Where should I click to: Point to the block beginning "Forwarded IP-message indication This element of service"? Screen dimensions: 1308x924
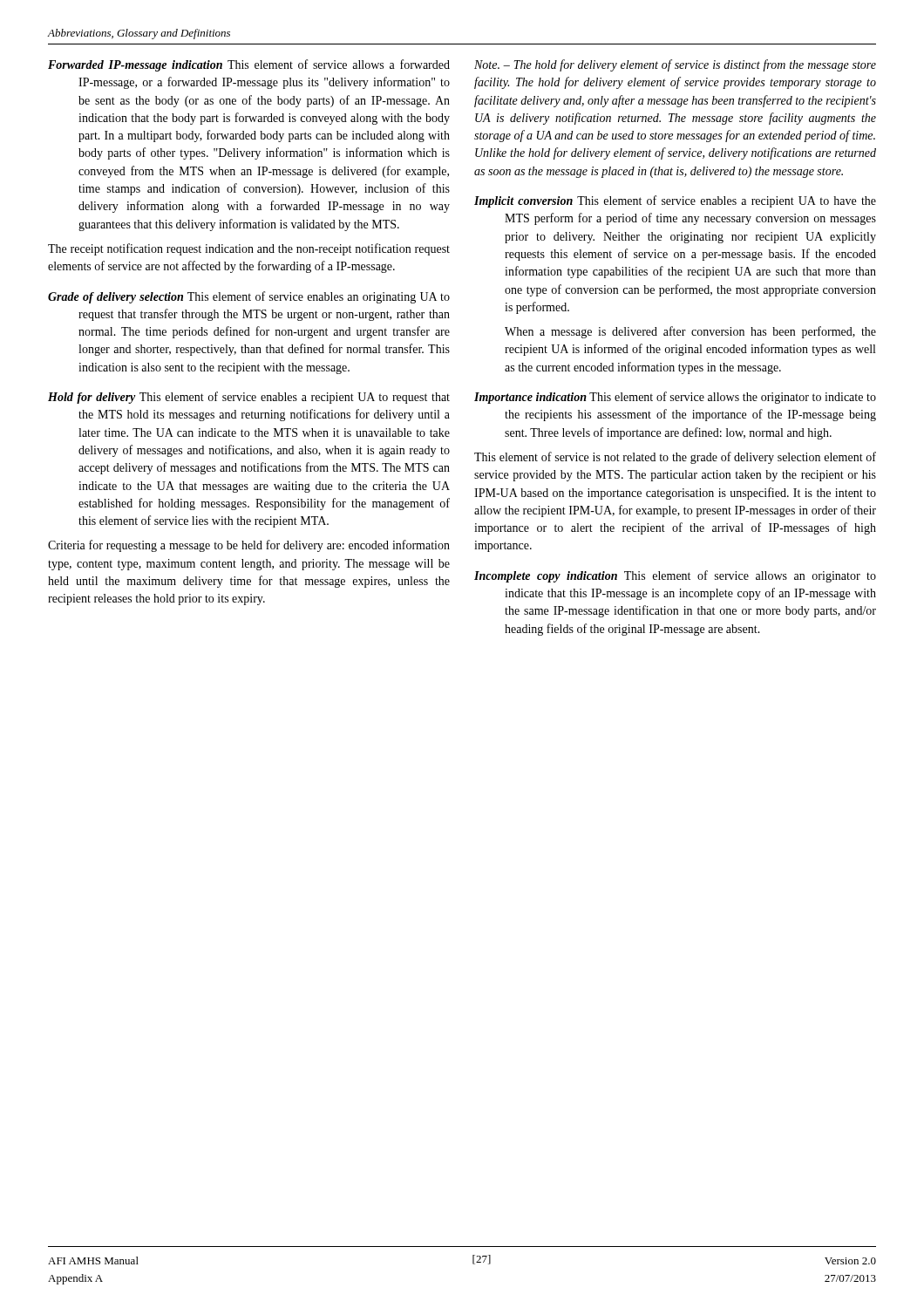click(249, 166)
